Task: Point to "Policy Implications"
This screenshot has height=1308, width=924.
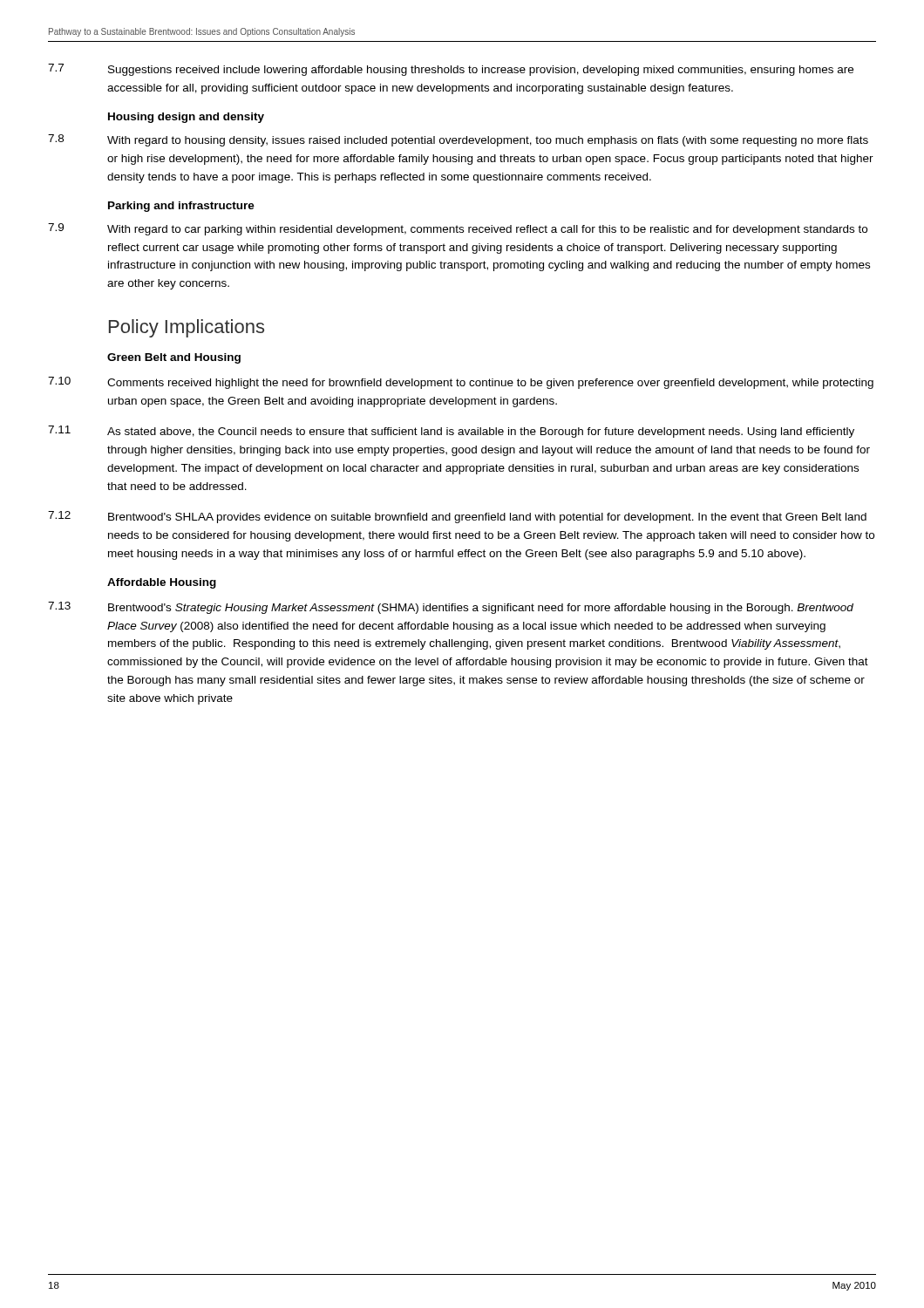Action: (186, 327)
